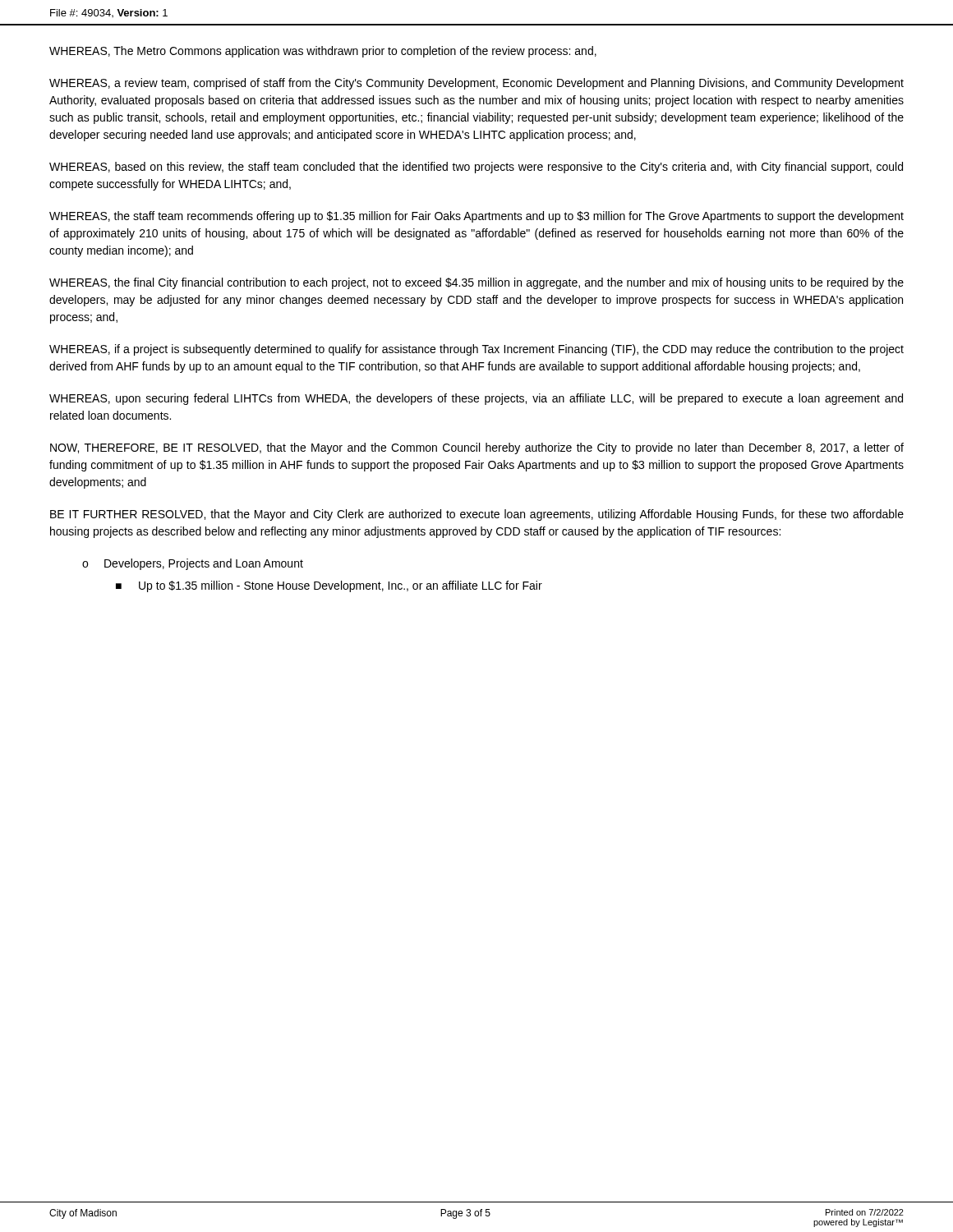Click on the text block that reads "WHEREAS, the final City financial contribution to"
The width and height of the screenshot is (953, 1232).
[476, 300]
